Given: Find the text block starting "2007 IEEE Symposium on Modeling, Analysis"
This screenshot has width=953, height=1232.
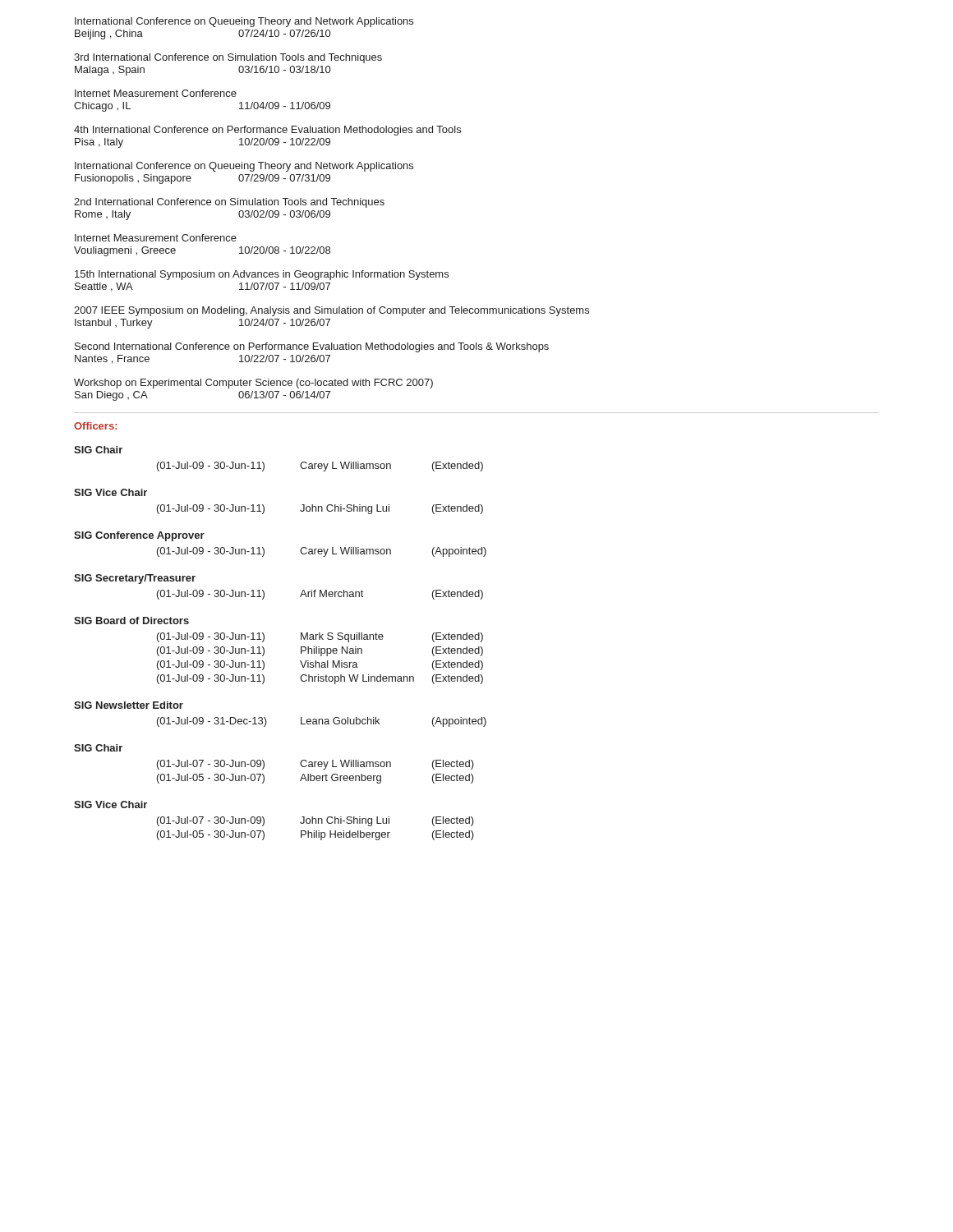Looking at the screenshot, I should (x=476, y=316).
